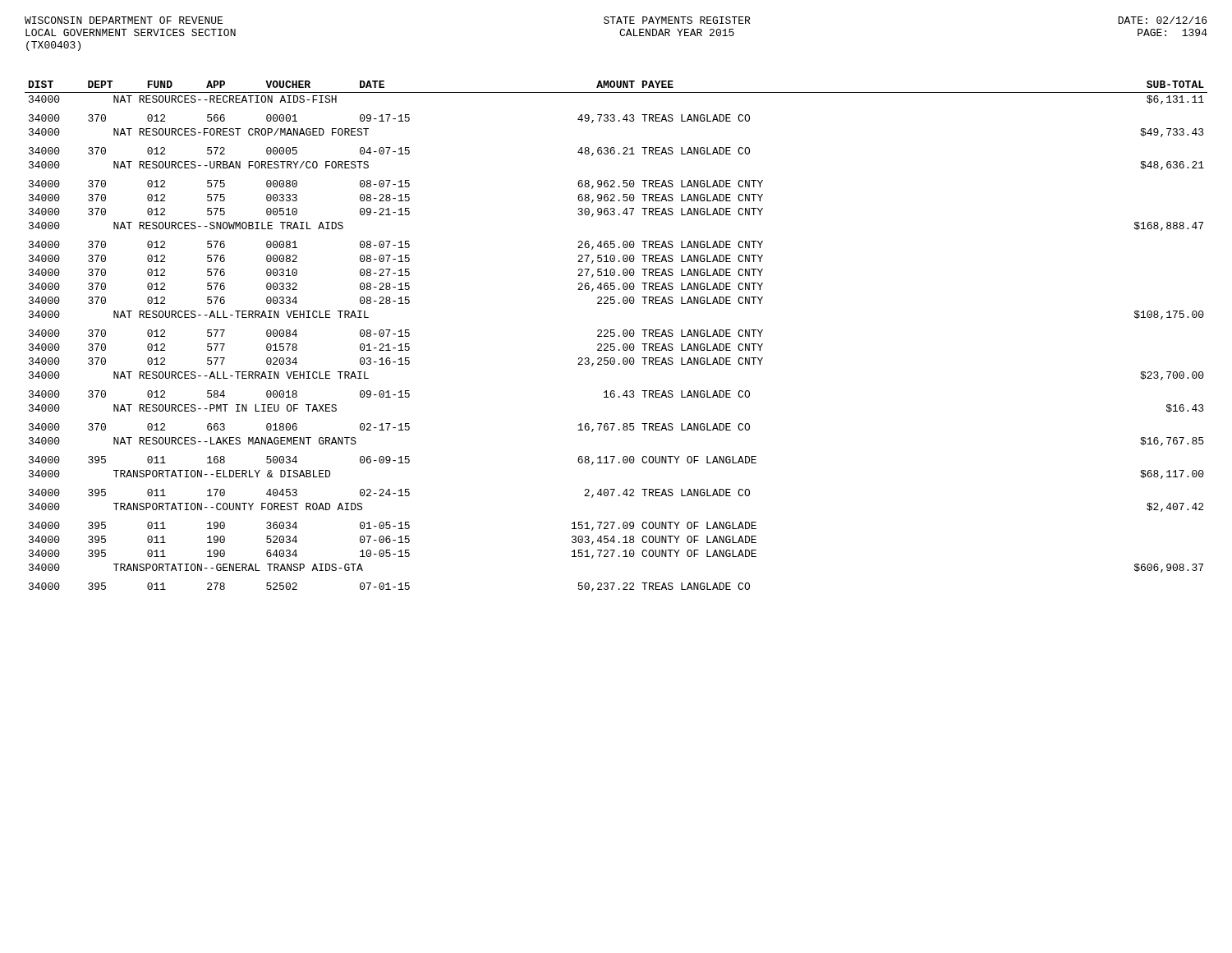The height and width of the screenshot is (953, 1232).
Task: Select the table that reads "TREAS LANGLADE CO"
Action: (616, 336)
